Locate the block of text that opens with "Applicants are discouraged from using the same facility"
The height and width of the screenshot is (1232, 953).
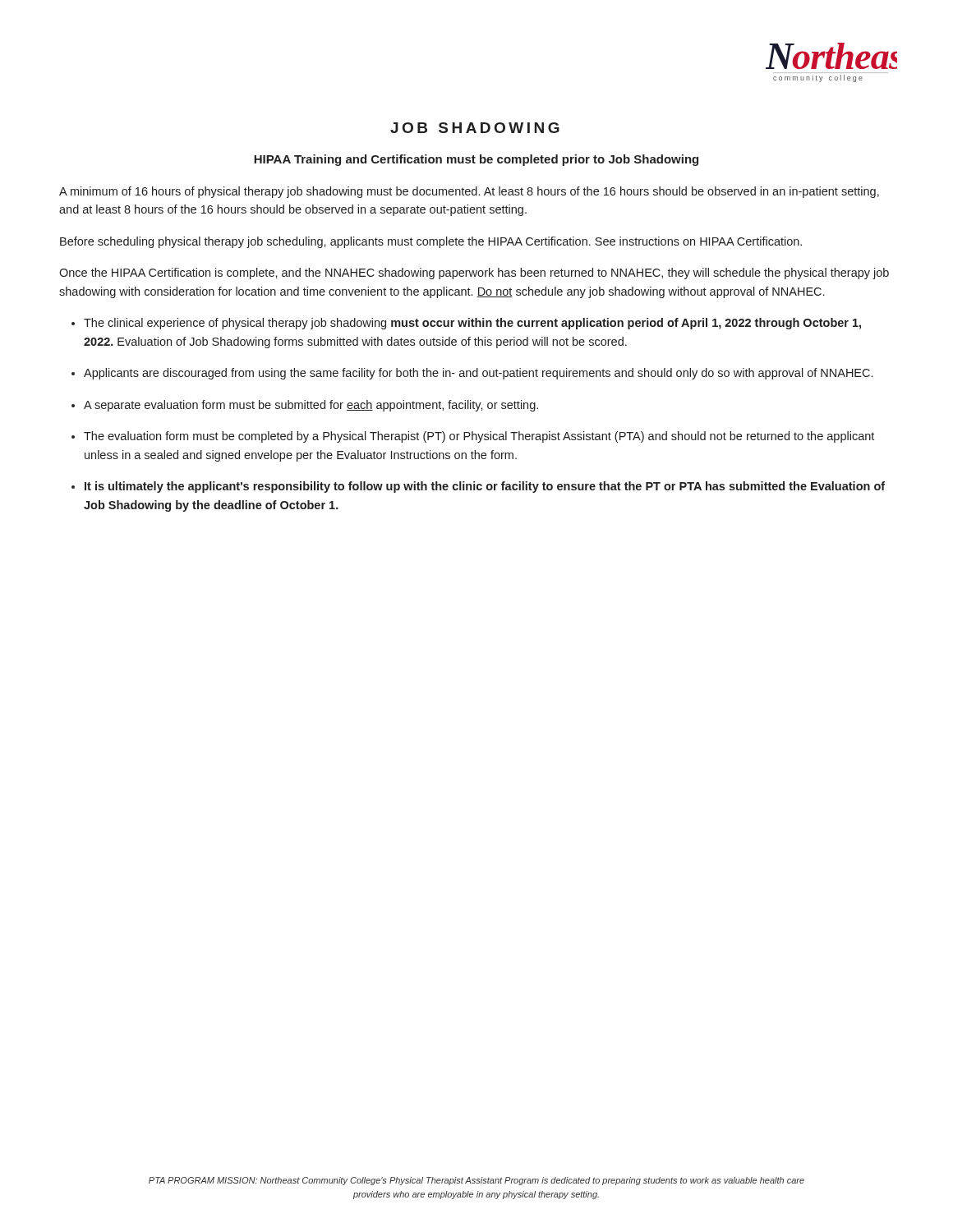(479, 373)
